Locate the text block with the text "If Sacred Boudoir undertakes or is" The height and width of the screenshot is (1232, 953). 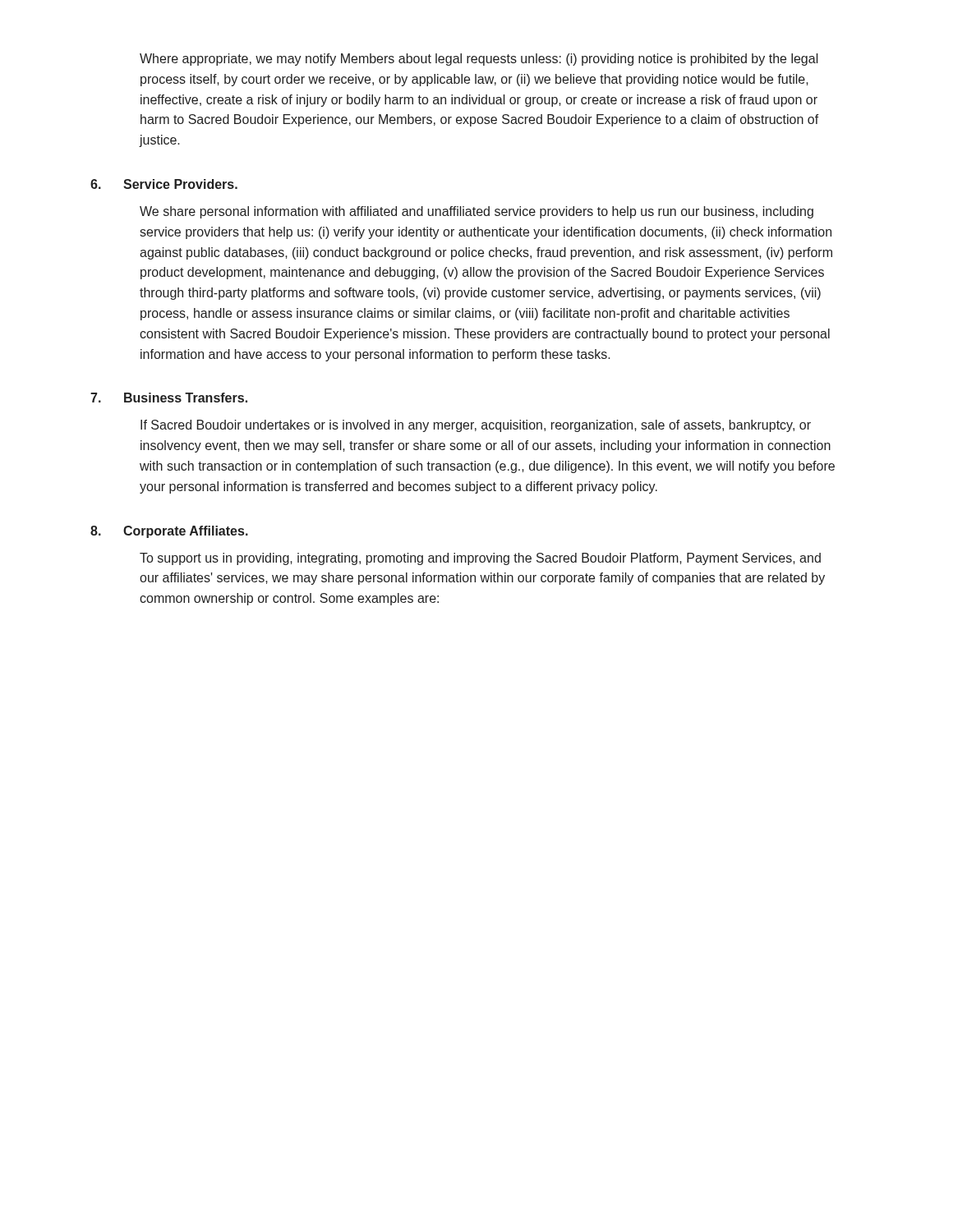click(x=487, y=456)
